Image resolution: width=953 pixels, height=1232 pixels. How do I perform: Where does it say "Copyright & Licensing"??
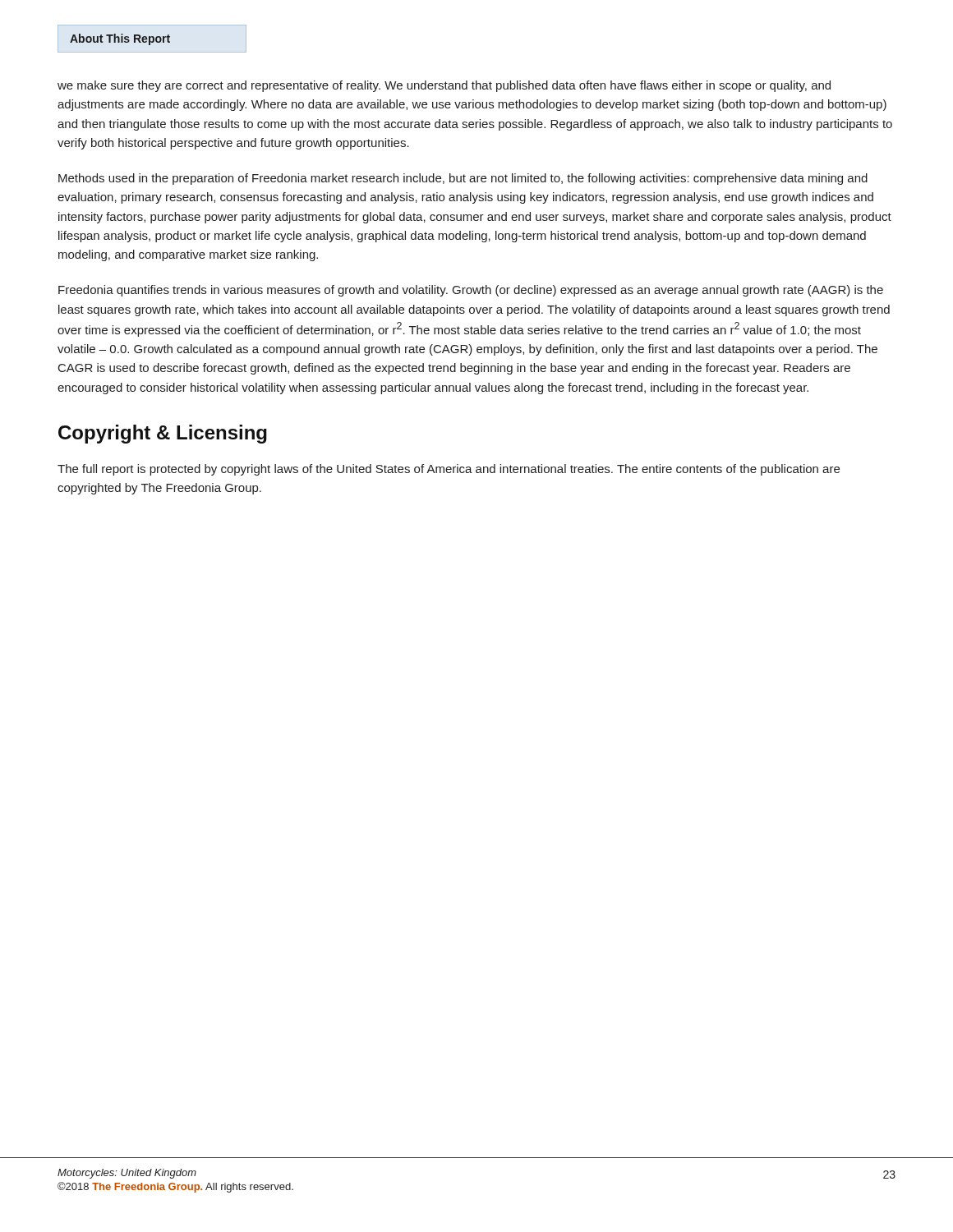click(x=163, y=432)
